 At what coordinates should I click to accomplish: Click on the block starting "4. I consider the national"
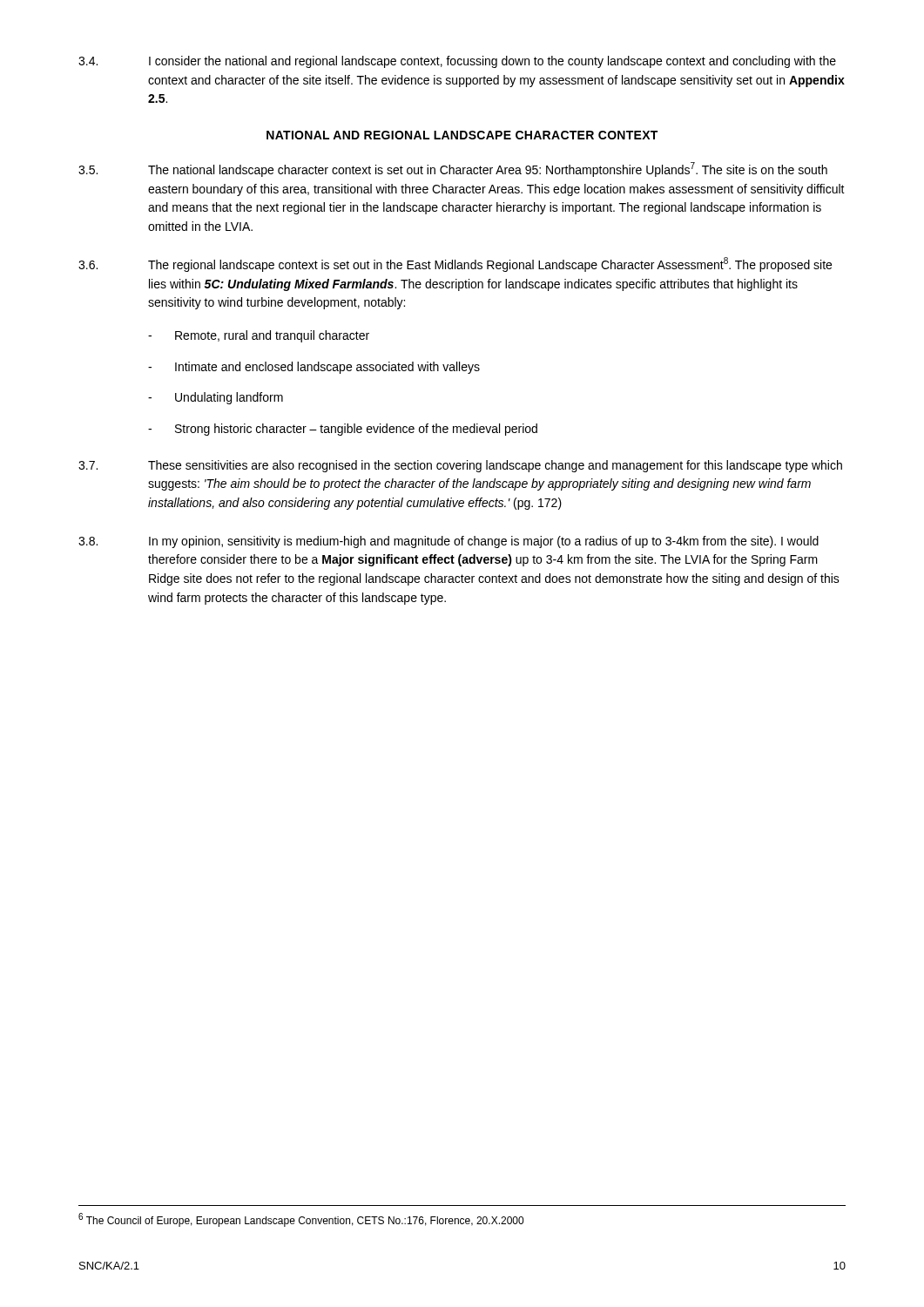tap(462, 81)
